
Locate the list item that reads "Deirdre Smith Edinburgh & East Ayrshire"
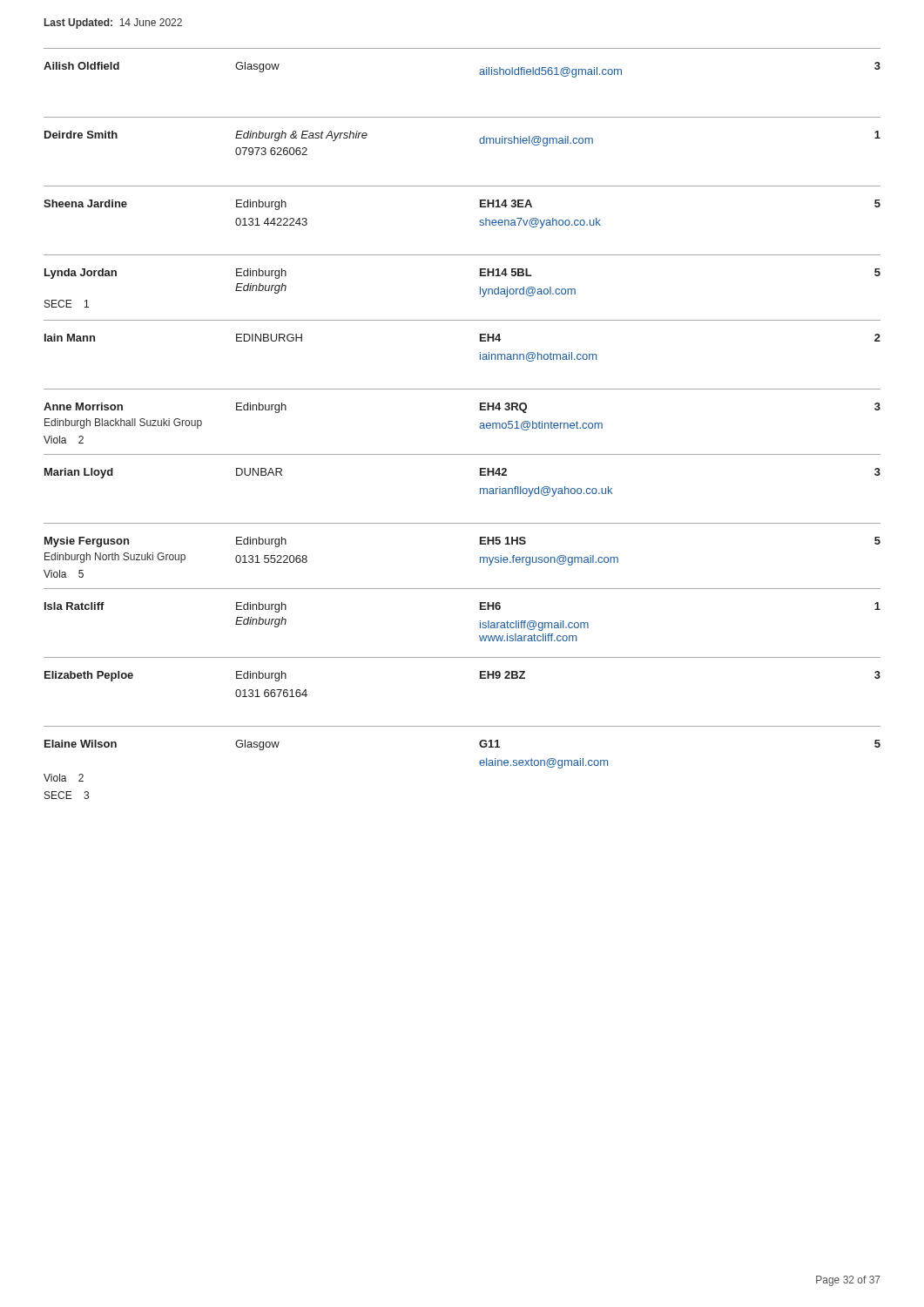click(79, 138)
